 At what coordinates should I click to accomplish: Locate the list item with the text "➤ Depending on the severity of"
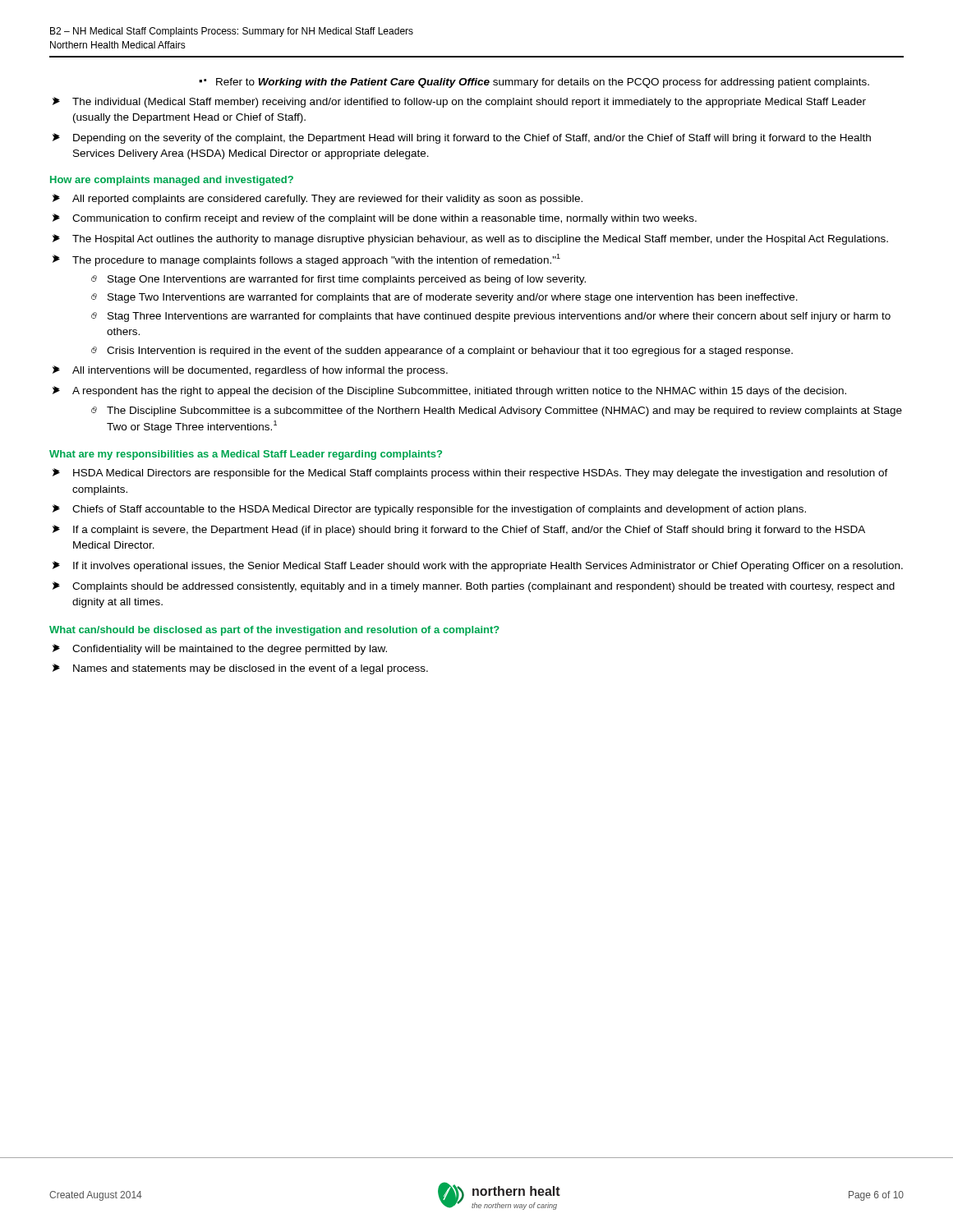click(x=476, y=146)
